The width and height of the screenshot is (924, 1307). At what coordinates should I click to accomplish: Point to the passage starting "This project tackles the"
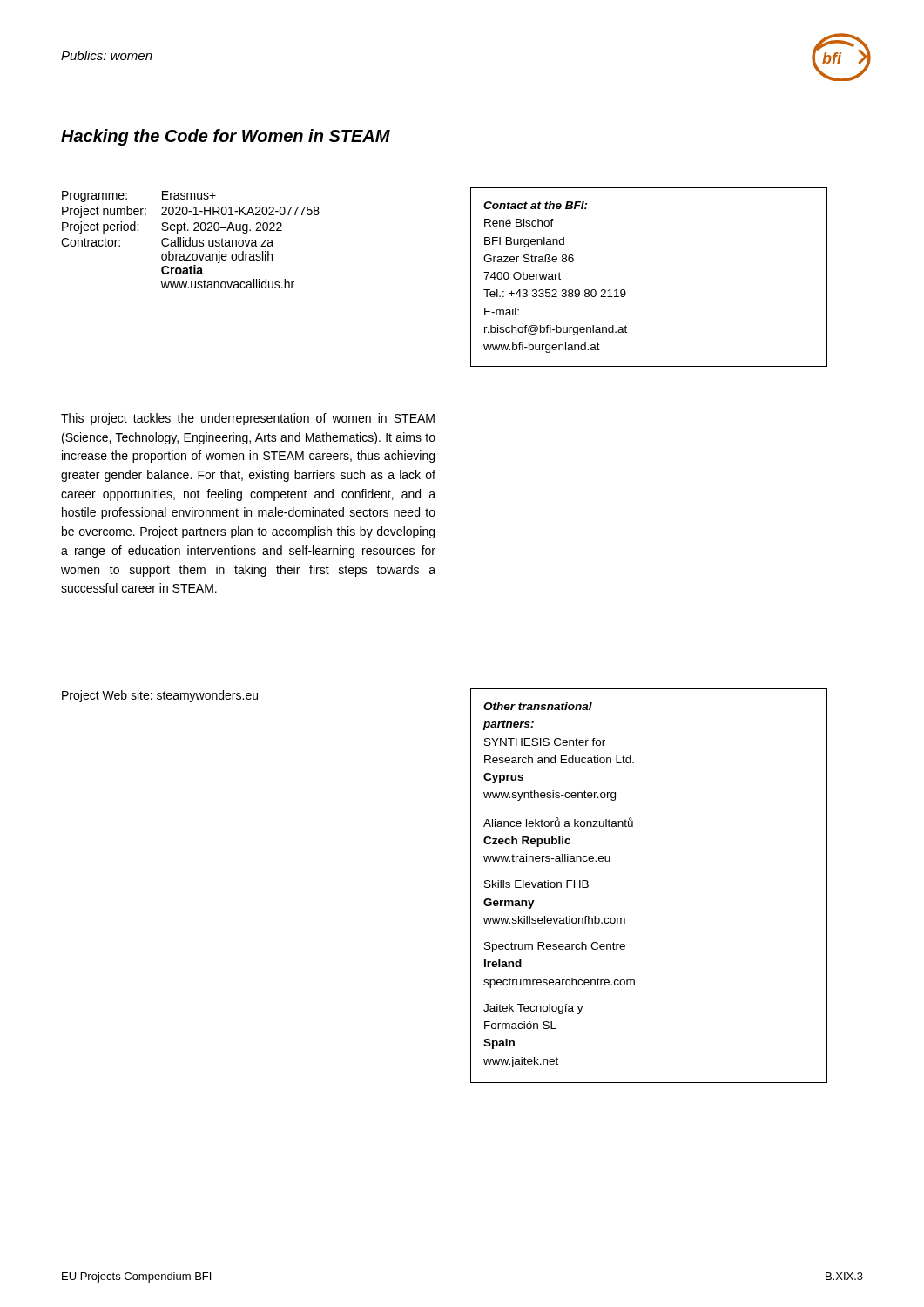(248, 503)
